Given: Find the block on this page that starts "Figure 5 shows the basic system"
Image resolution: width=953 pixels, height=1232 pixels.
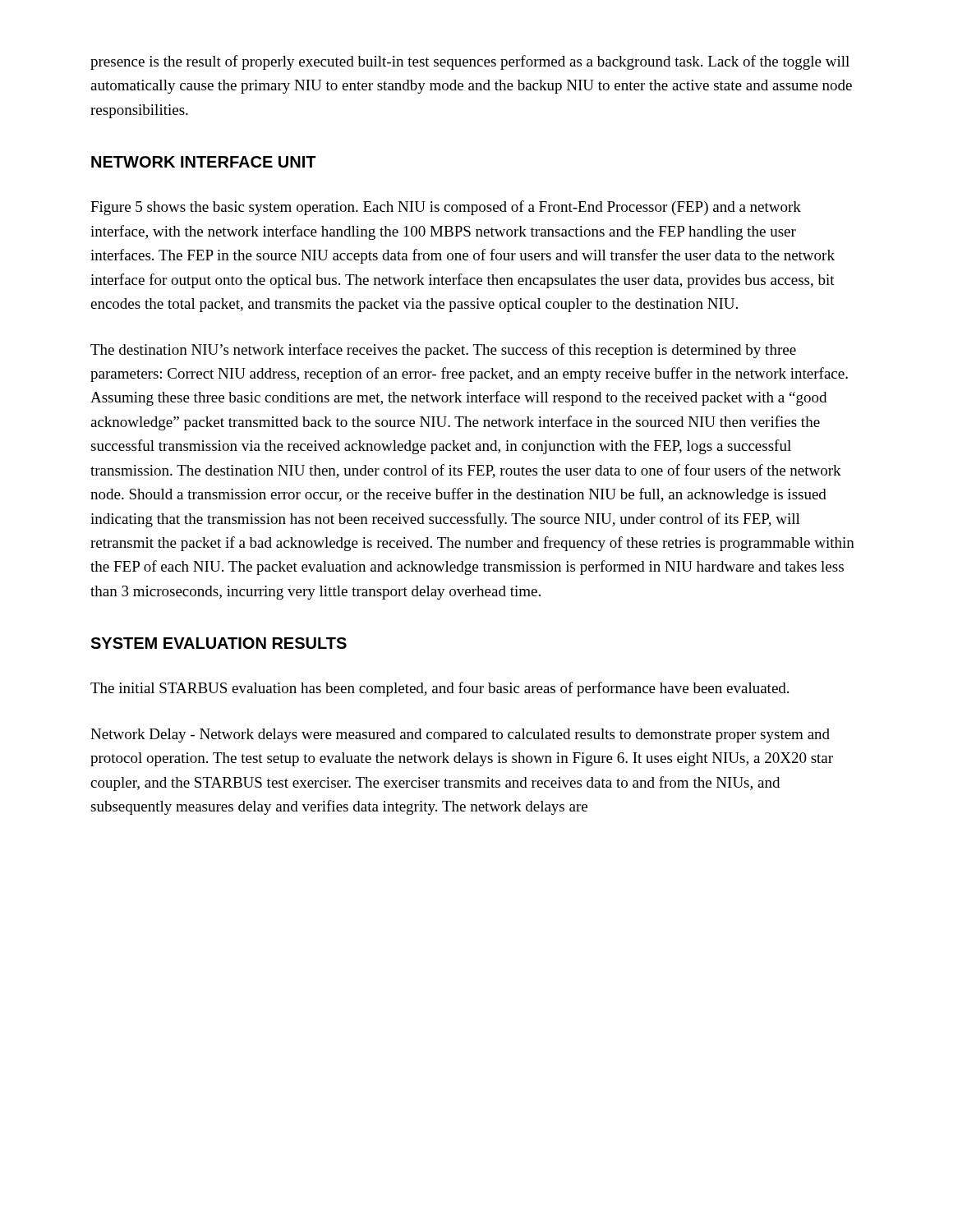Looking at the screenshot, I should pos(462,255).
